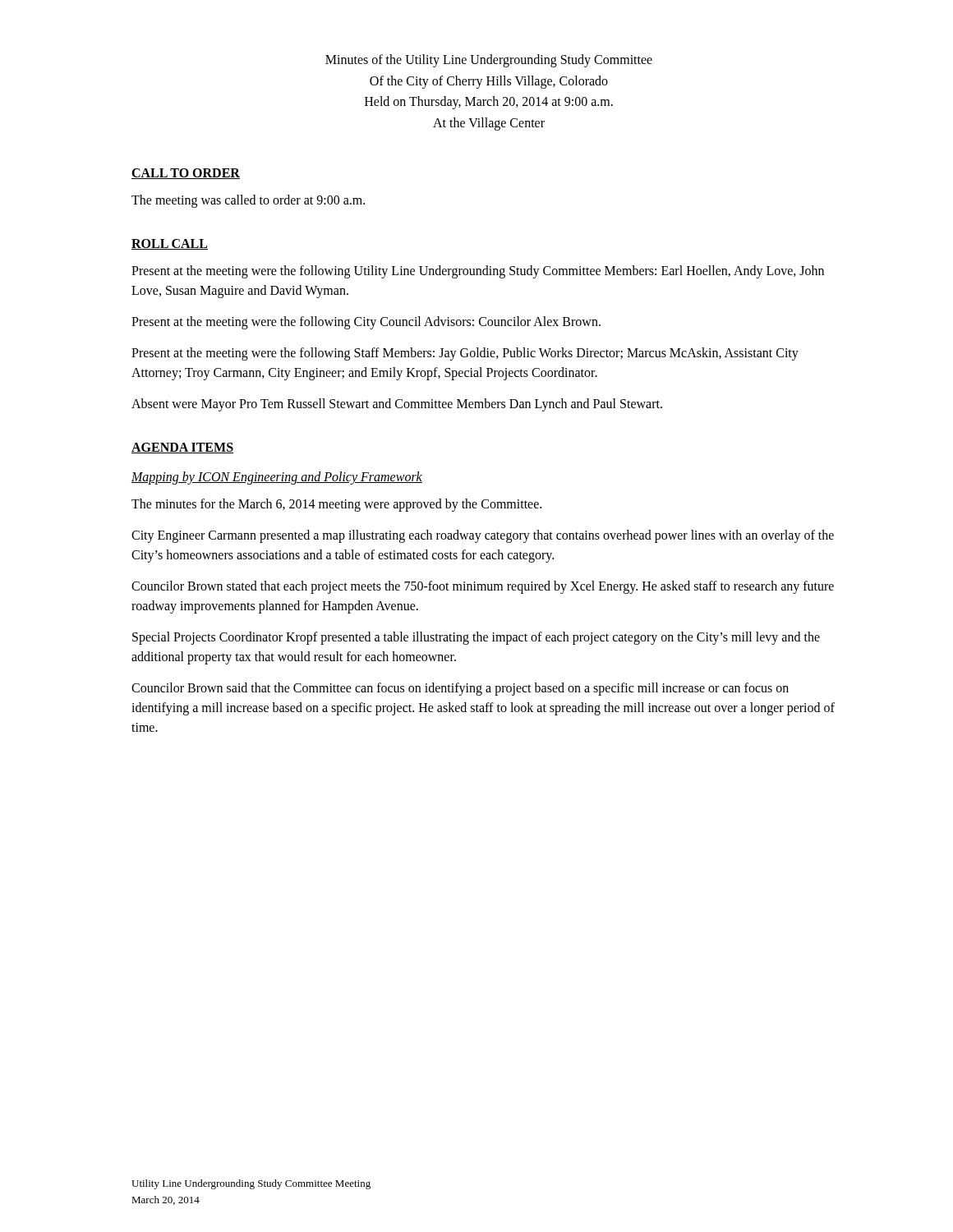Screen dimensions: 1232x953
Task: Point to the block starting "AGENDA ITEMS"
Action: [x=182, y=448]
